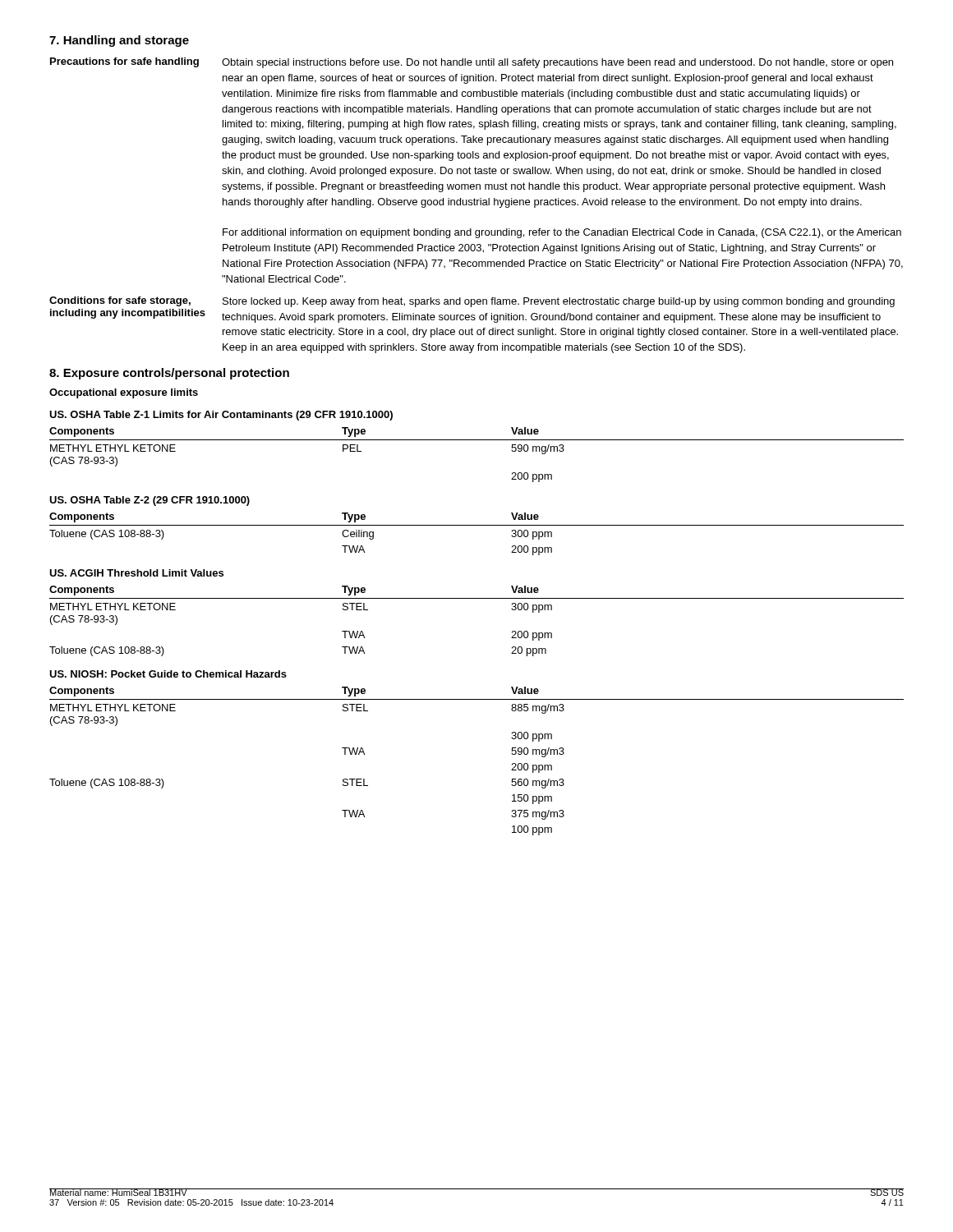This screenshot has width=953, height=1232.
Task: Where does it say "Occupational exposure limits"?
Action: click(124, 392)
